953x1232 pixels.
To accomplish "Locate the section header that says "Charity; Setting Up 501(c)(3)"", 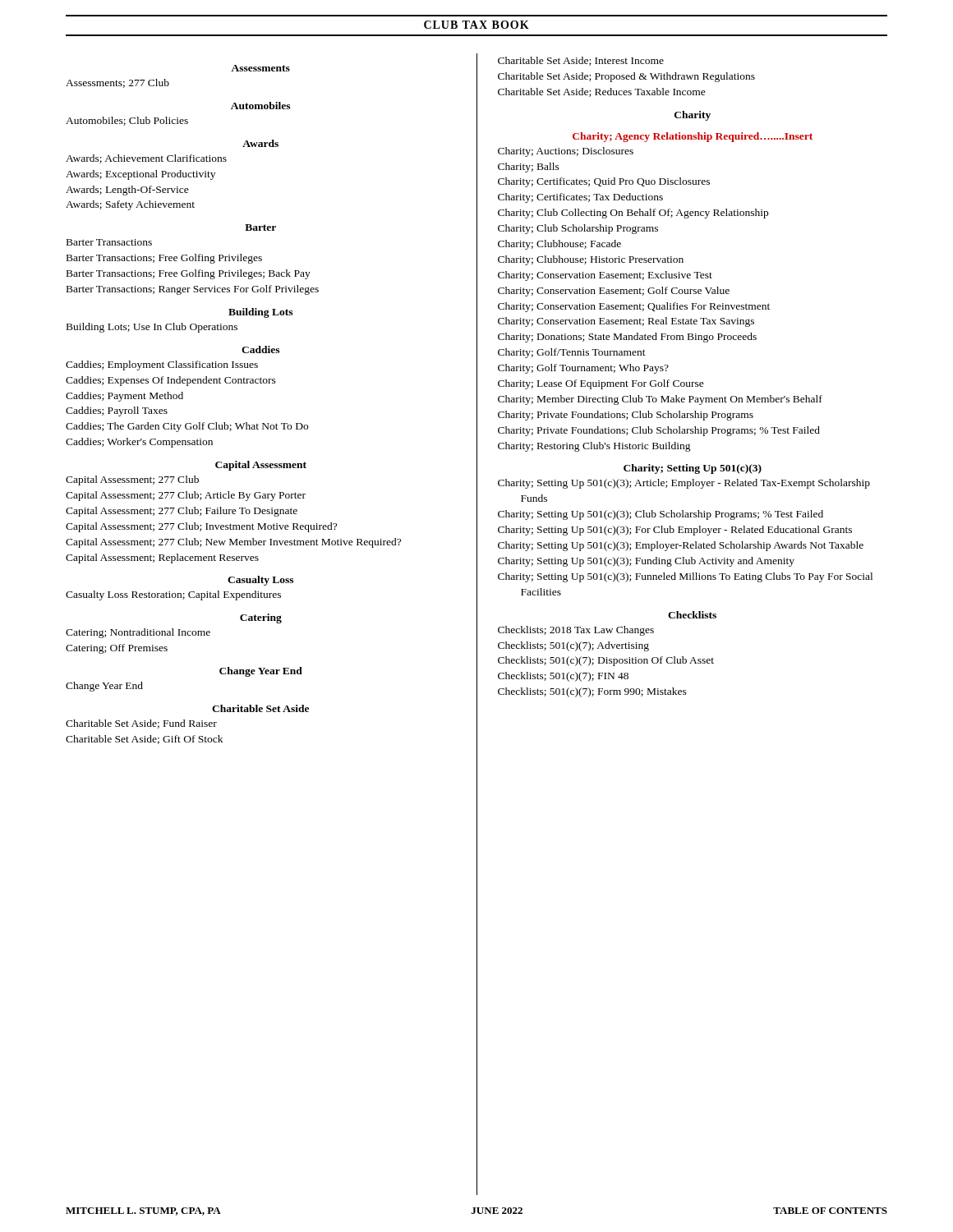I will click(x=692, y=468).
